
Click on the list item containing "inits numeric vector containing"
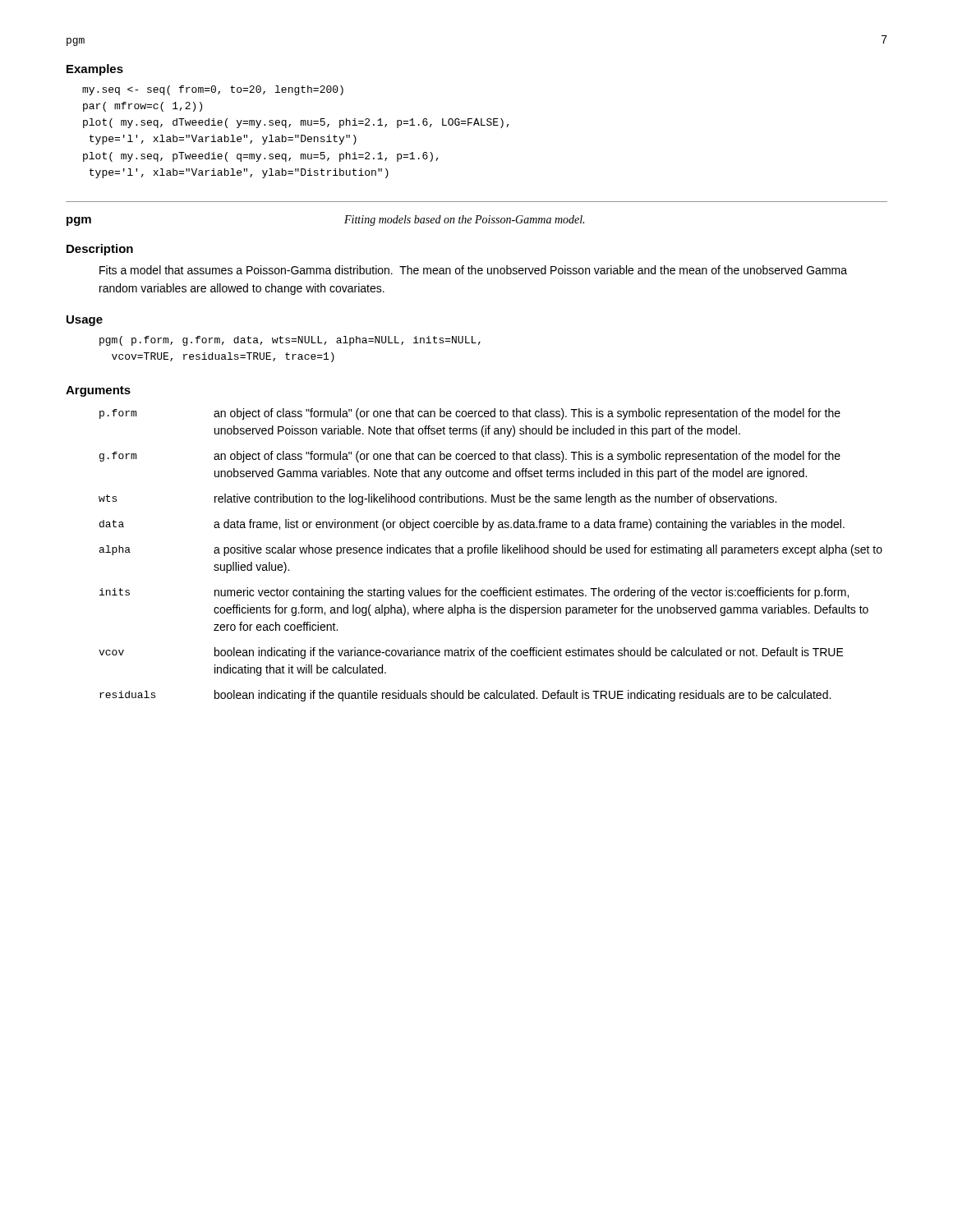[476, 609]
